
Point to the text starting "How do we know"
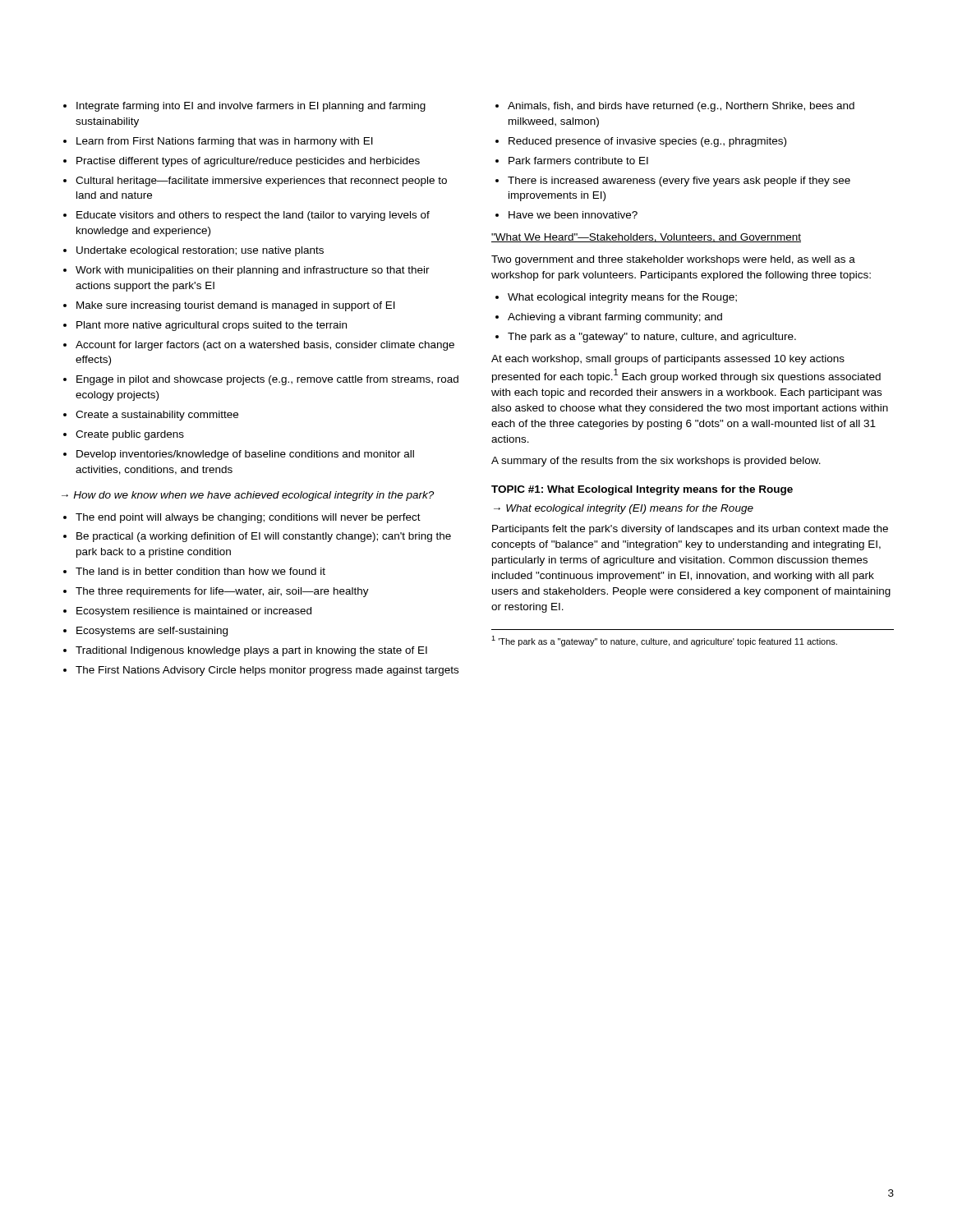point(254,495)
